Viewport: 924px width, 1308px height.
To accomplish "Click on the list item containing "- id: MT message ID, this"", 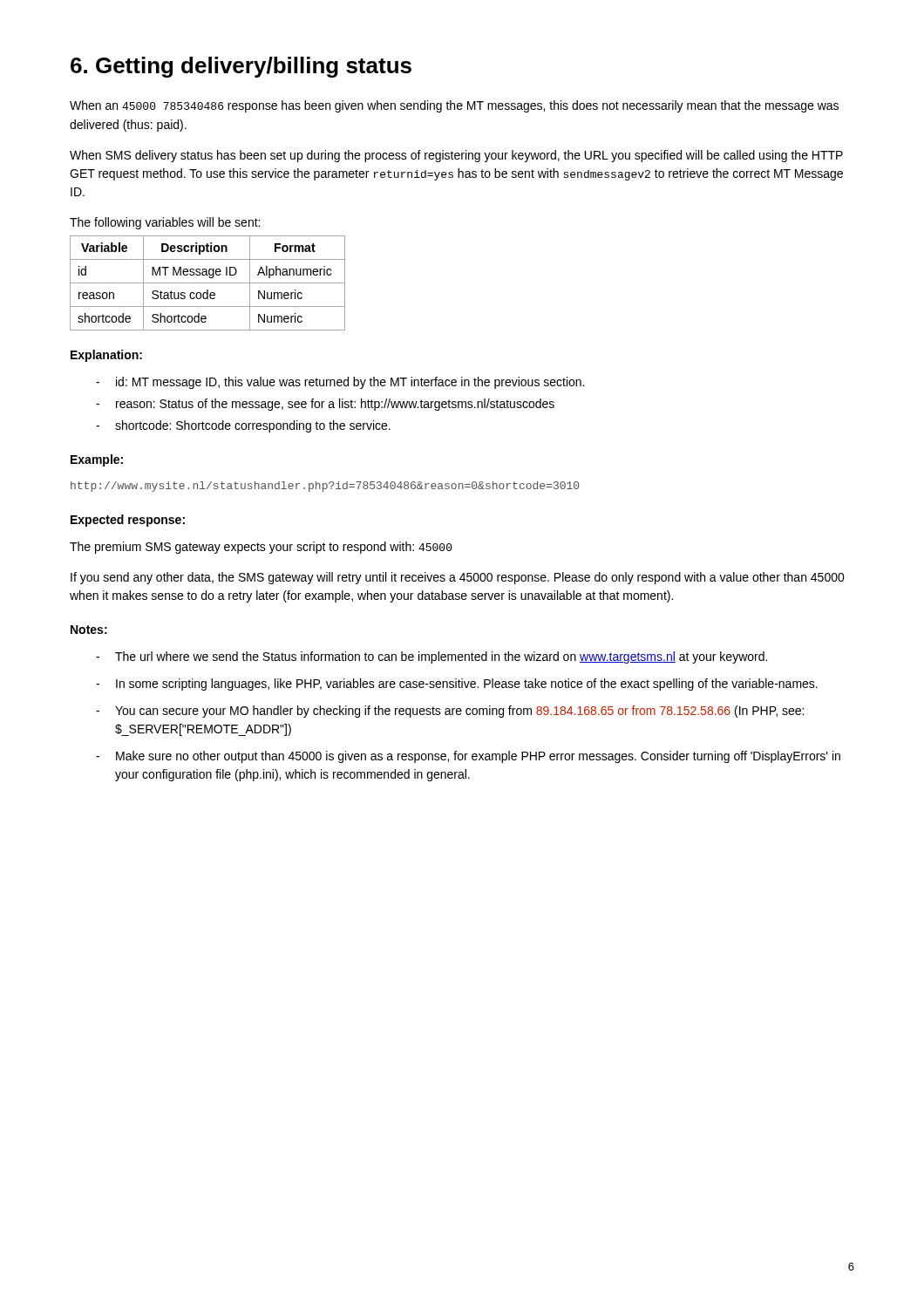I will (341, 382).
